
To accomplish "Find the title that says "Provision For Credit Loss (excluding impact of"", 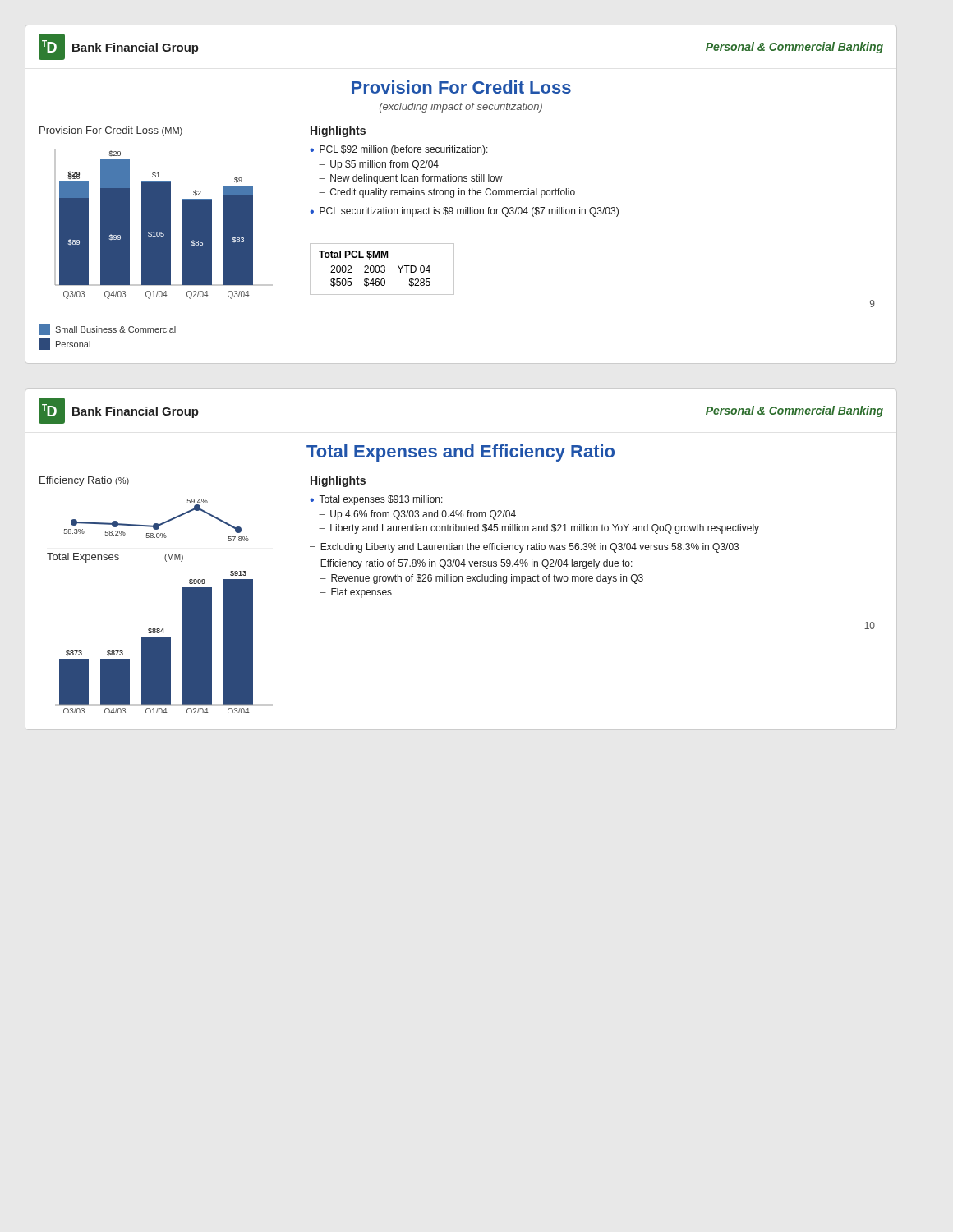I will pos(461,95).
